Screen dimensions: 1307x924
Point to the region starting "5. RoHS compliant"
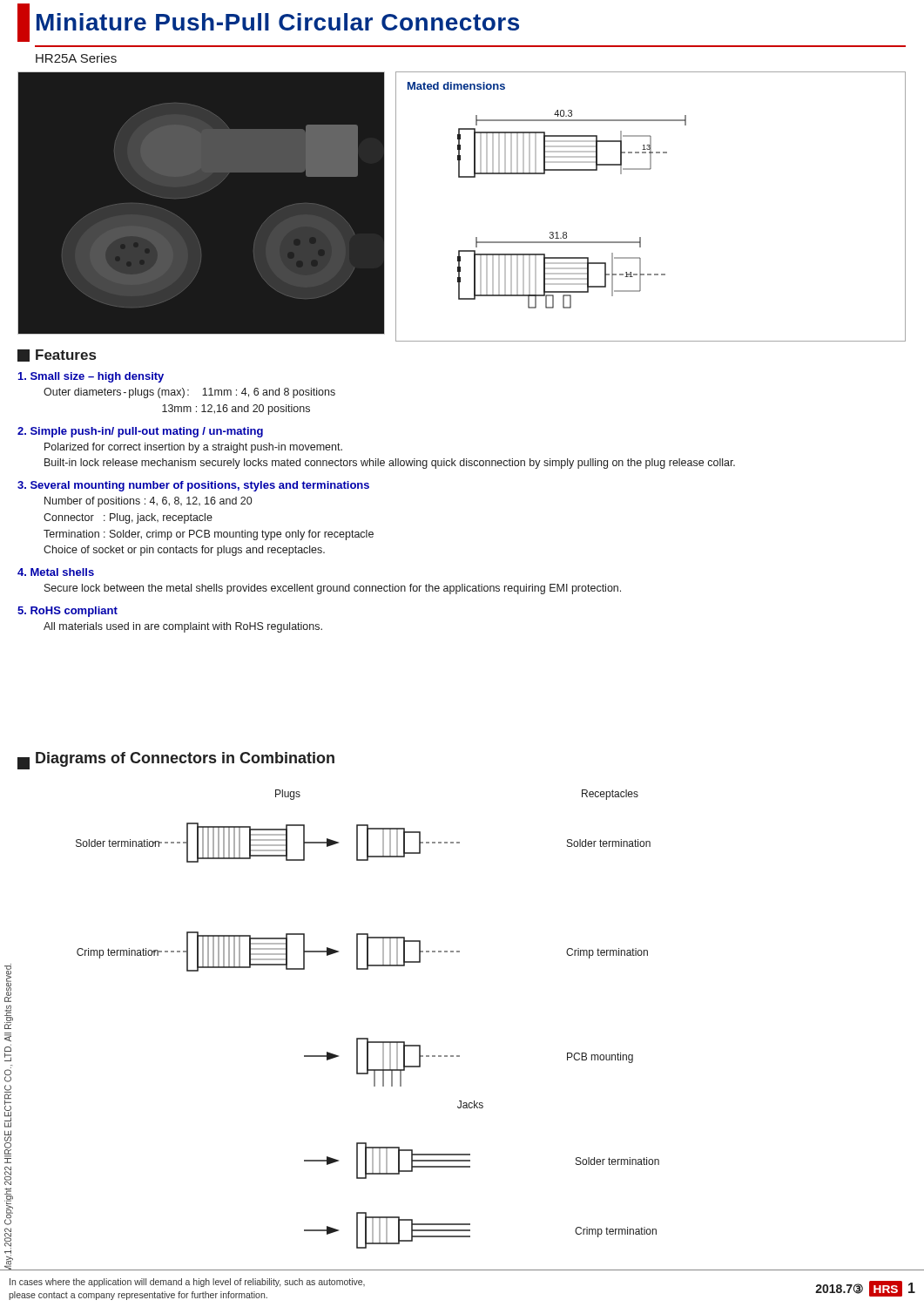coord(67,610)
